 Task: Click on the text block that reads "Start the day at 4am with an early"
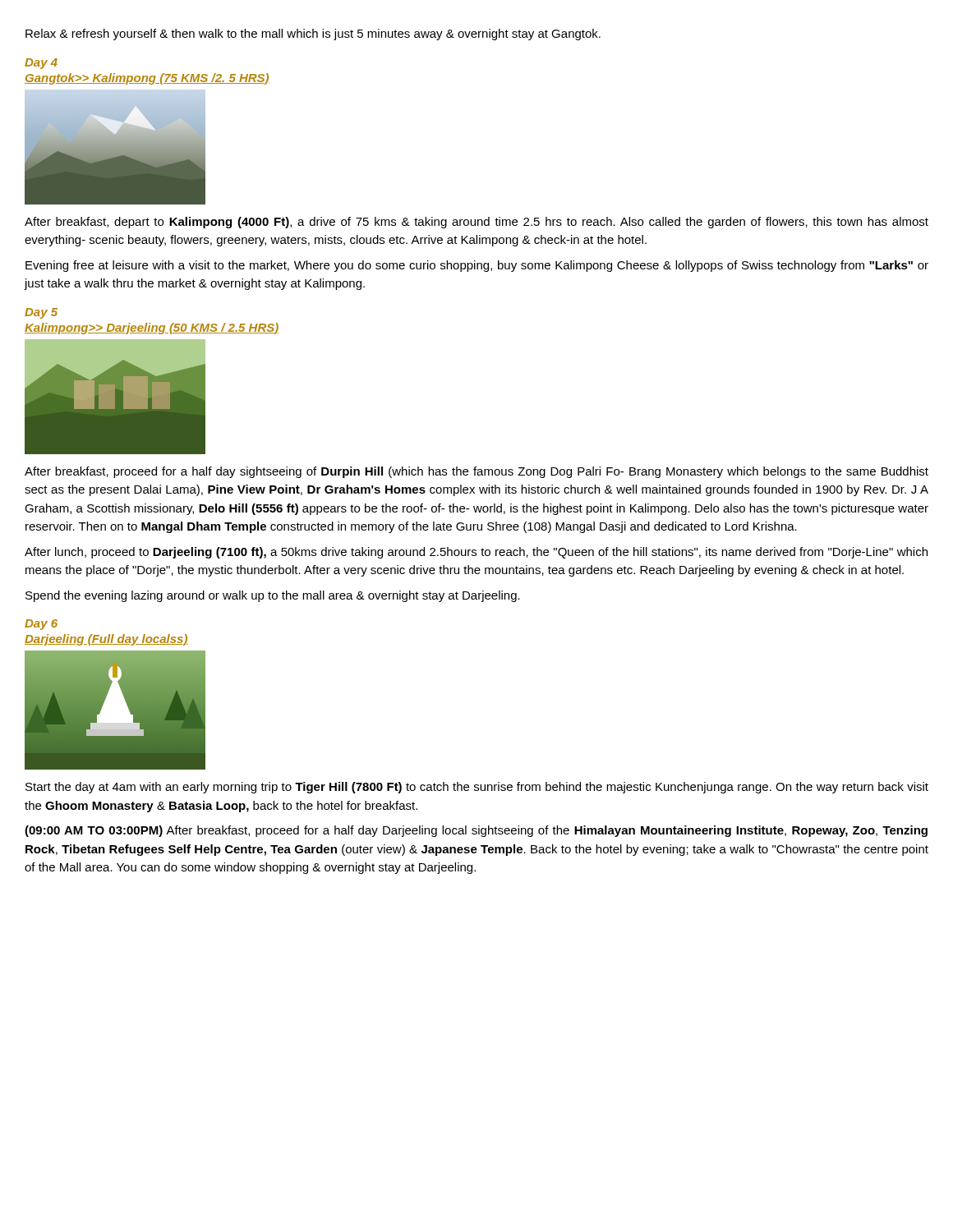coord(476,796)
